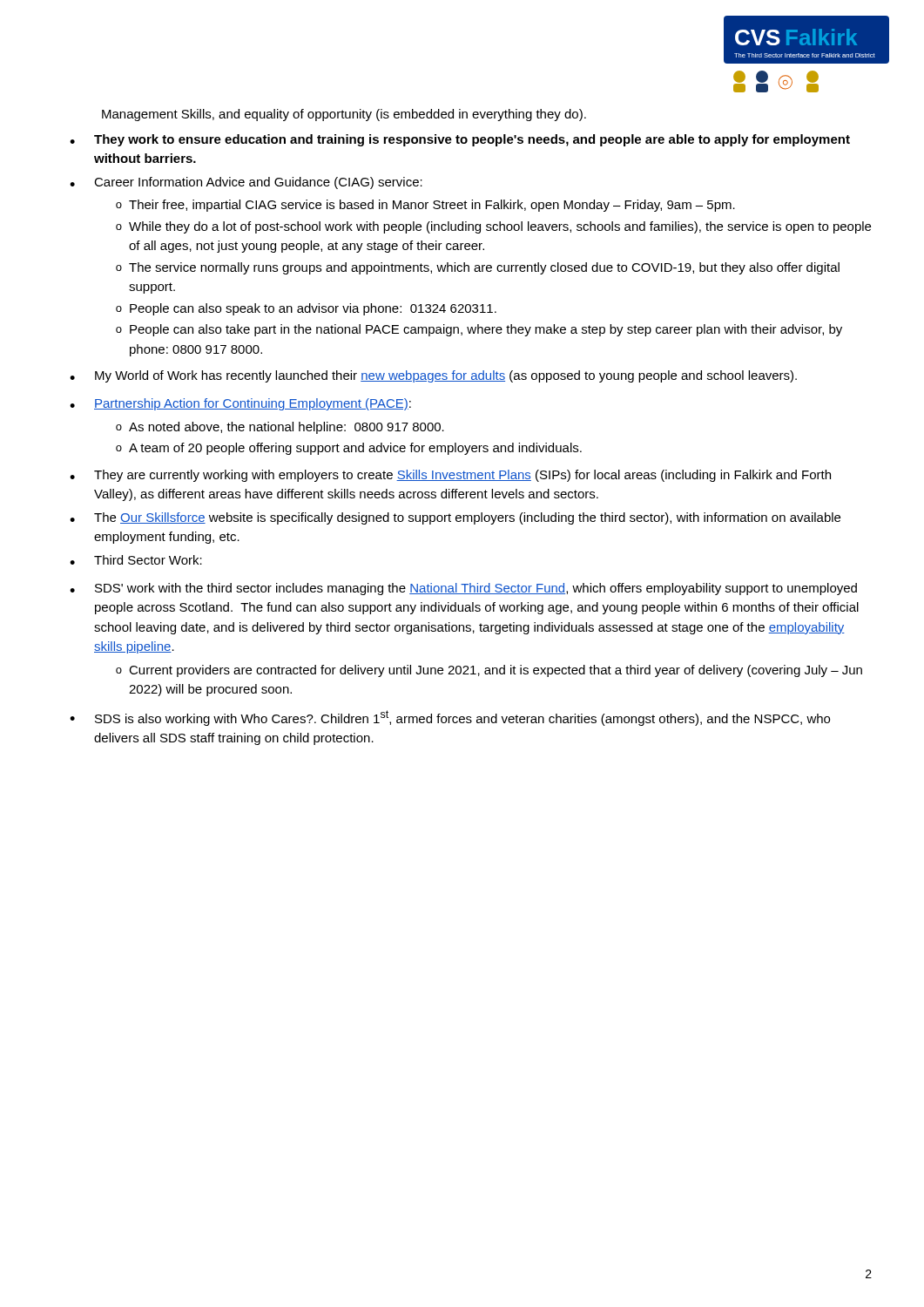Select the logo
Viewport: 924px width, 1307px height.
(x=806, y=55)
